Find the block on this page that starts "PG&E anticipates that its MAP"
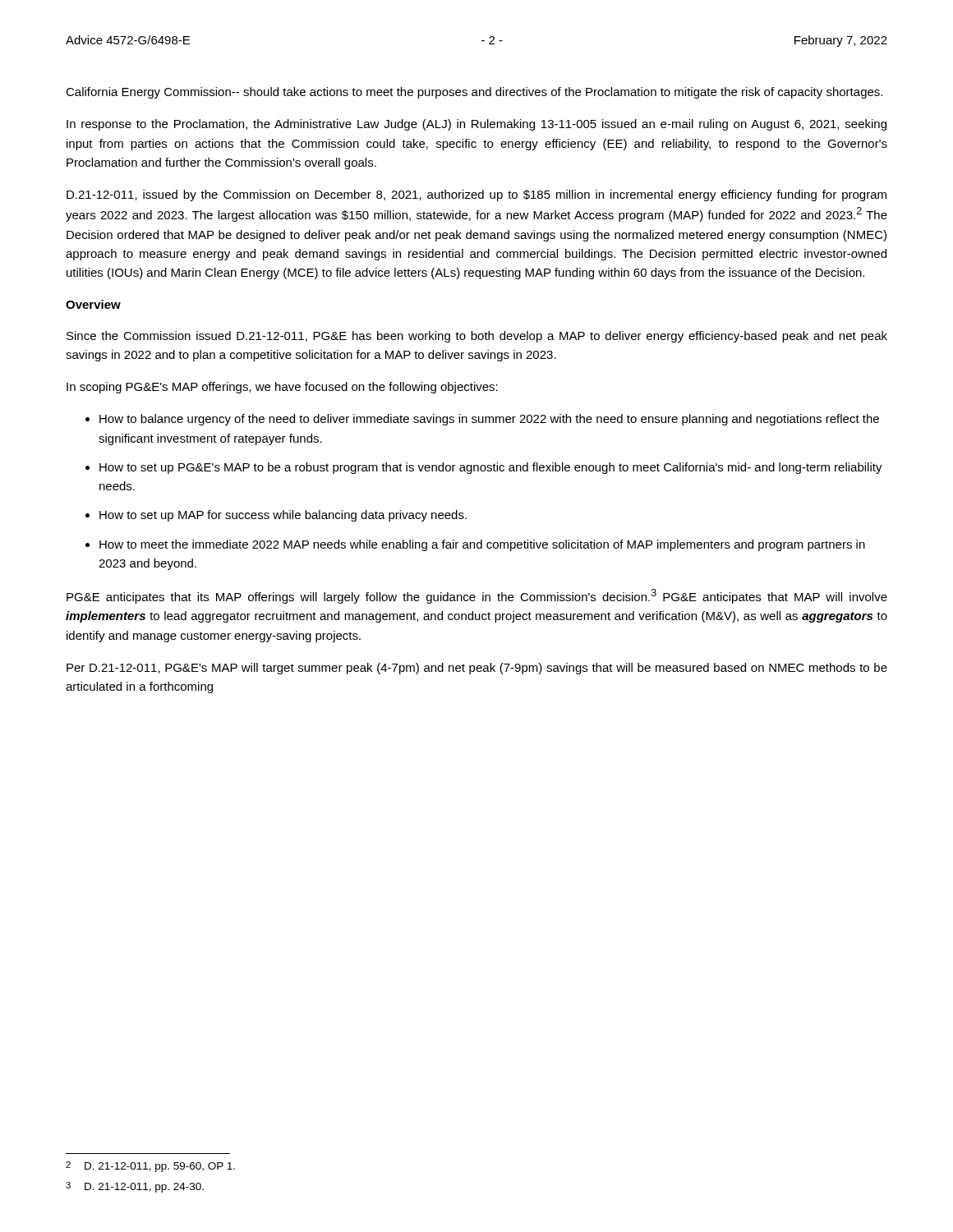Image resolution: width=953 pixels, height=1232 pixels. click(x=476, y=615)
